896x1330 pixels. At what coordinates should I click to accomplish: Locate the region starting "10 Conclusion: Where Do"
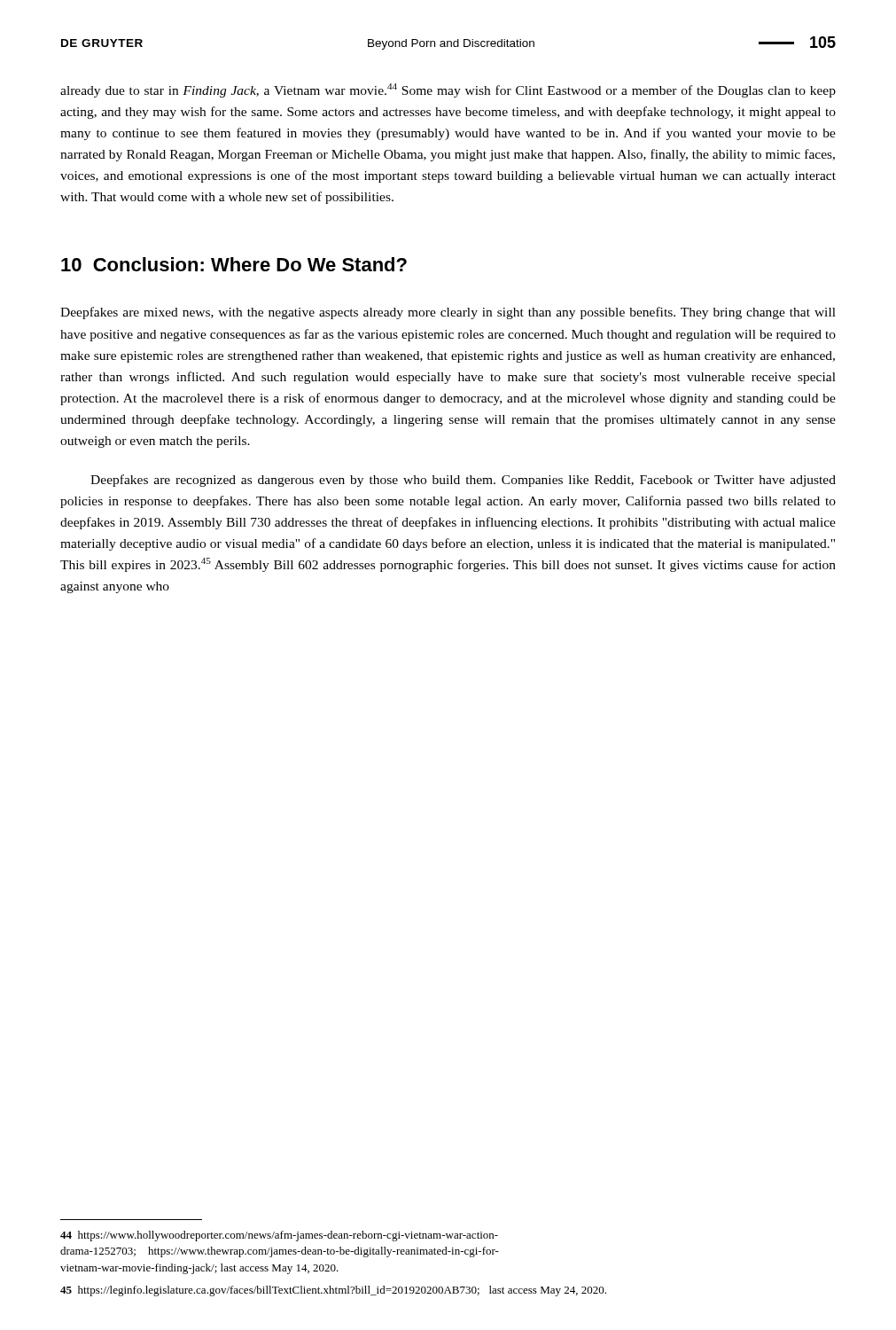[234, 265]
